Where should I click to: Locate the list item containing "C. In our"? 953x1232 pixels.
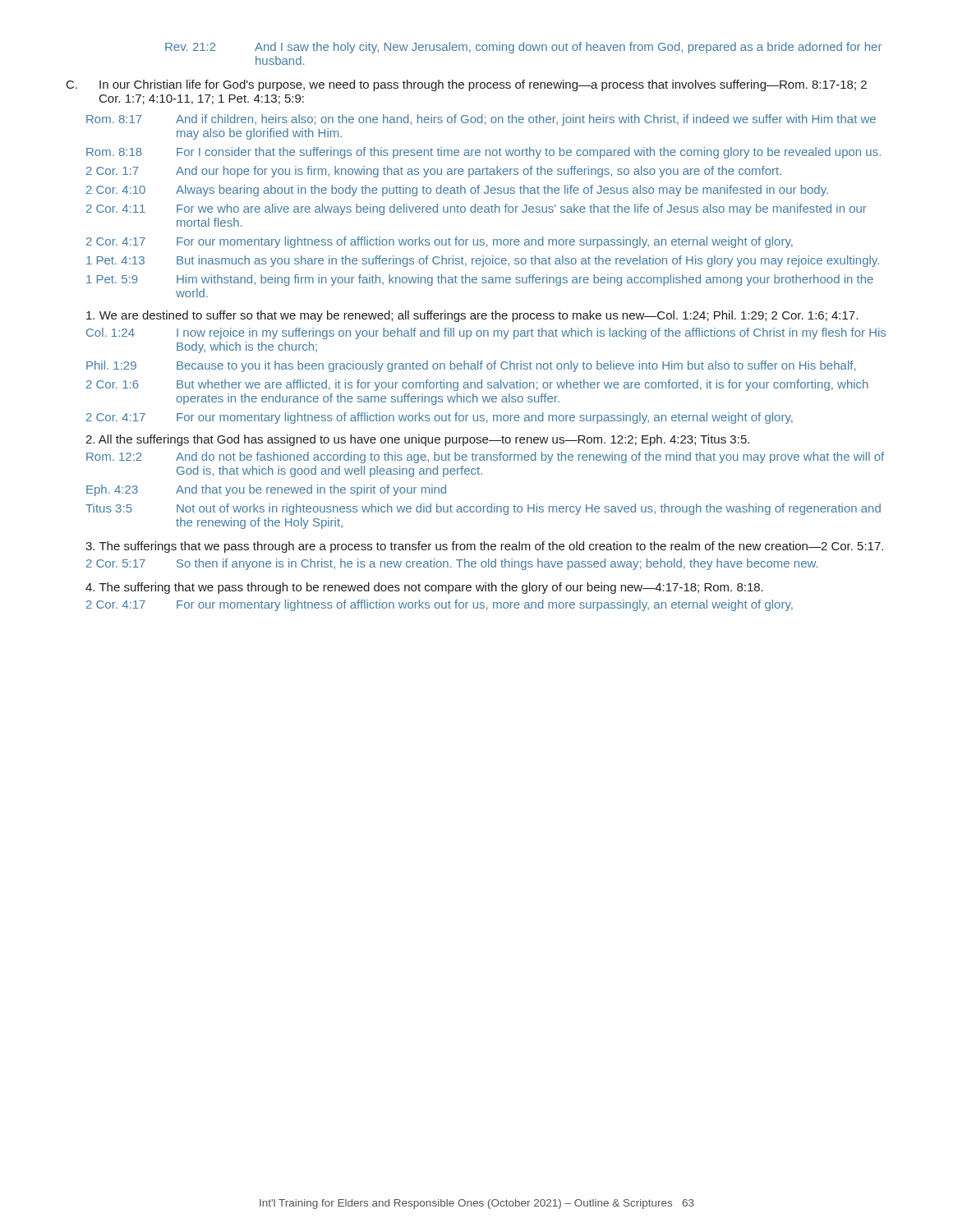coord(476,91)
